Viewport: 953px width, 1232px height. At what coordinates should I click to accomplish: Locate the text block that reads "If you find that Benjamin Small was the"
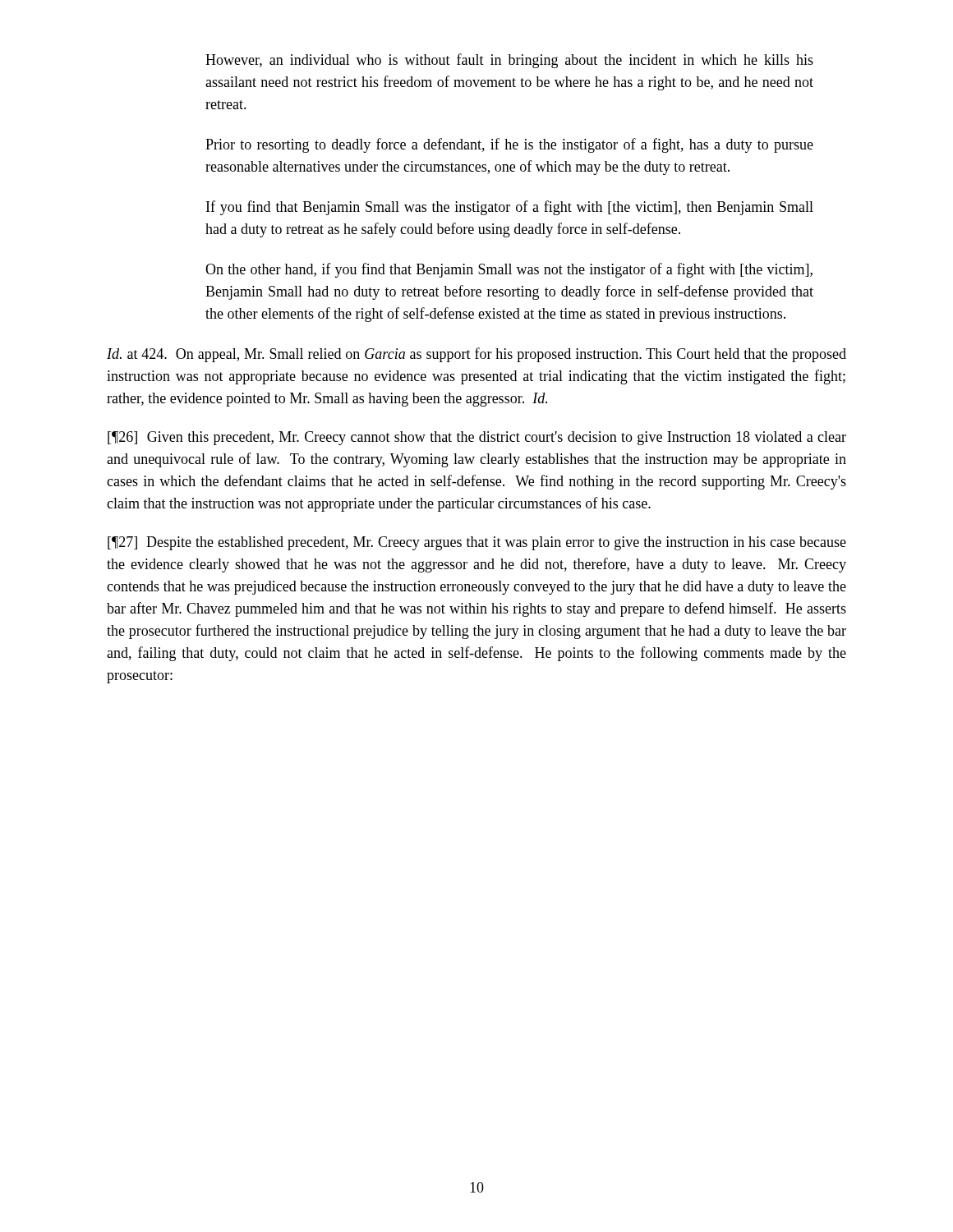509,218
